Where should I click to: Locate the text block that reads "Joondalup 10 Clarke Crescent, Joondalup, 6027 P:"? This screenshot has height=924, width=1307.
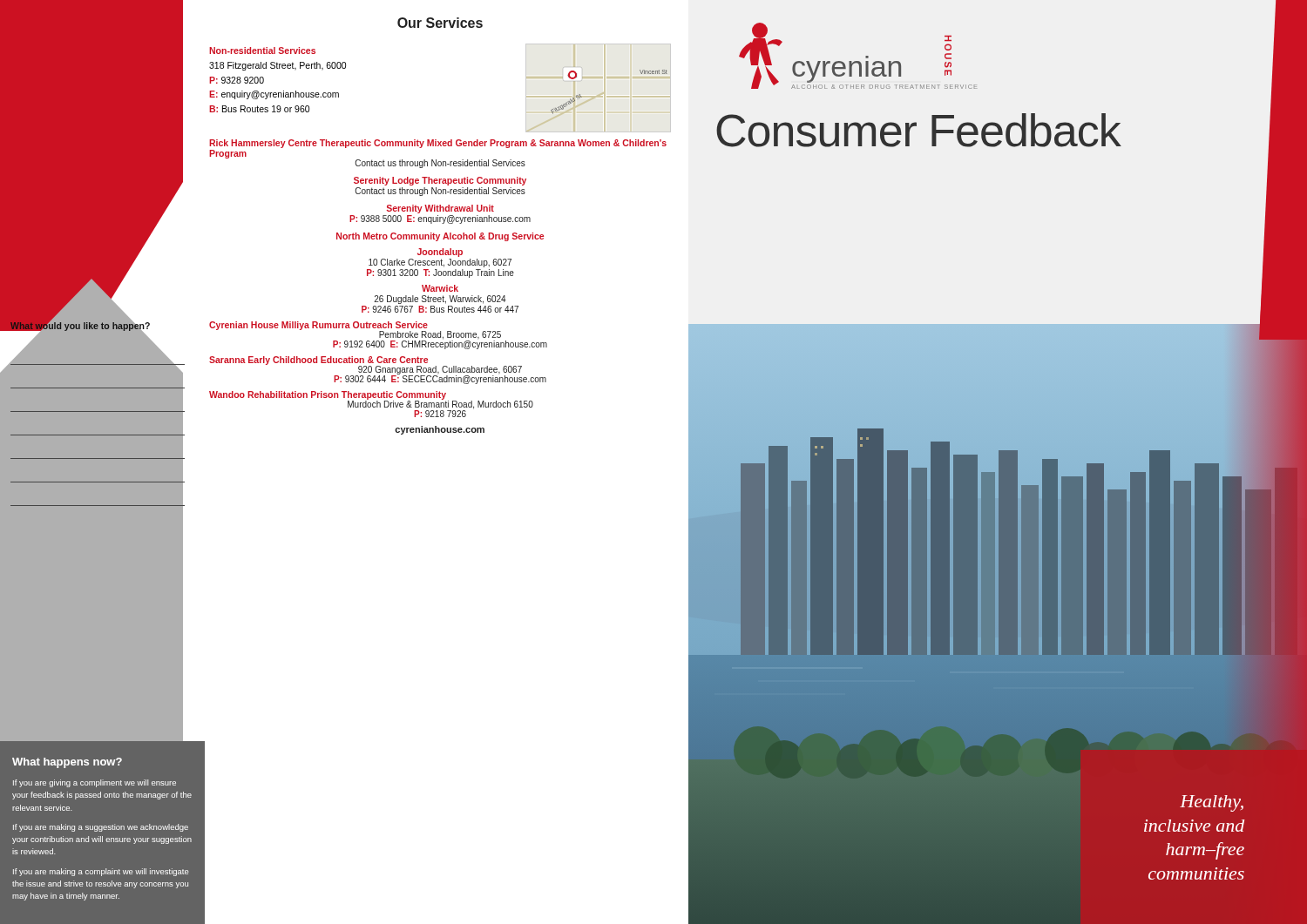440,262
